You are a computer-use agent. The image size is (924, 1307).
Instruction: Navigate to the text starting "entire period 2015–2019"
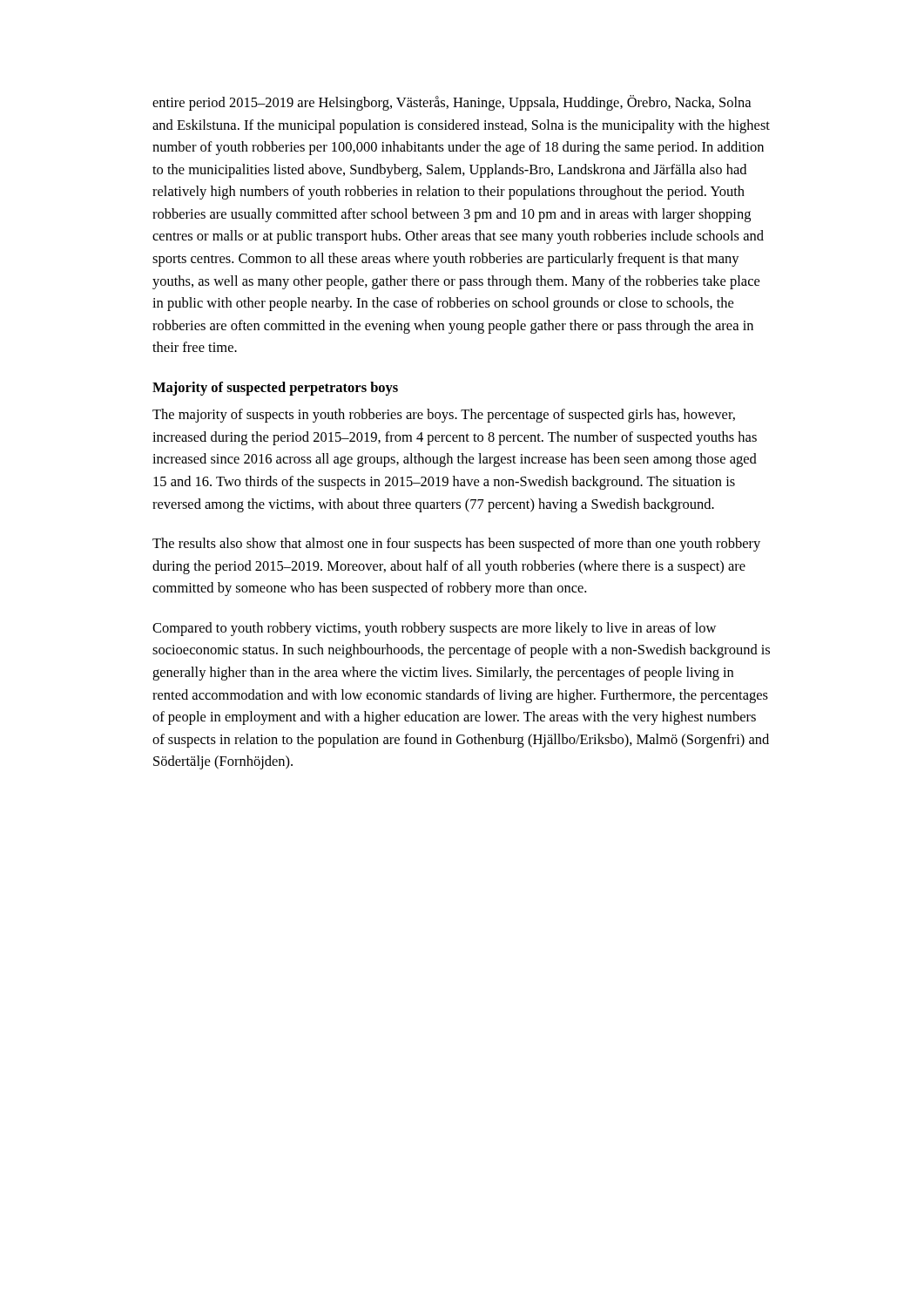[x=462, y=225]
